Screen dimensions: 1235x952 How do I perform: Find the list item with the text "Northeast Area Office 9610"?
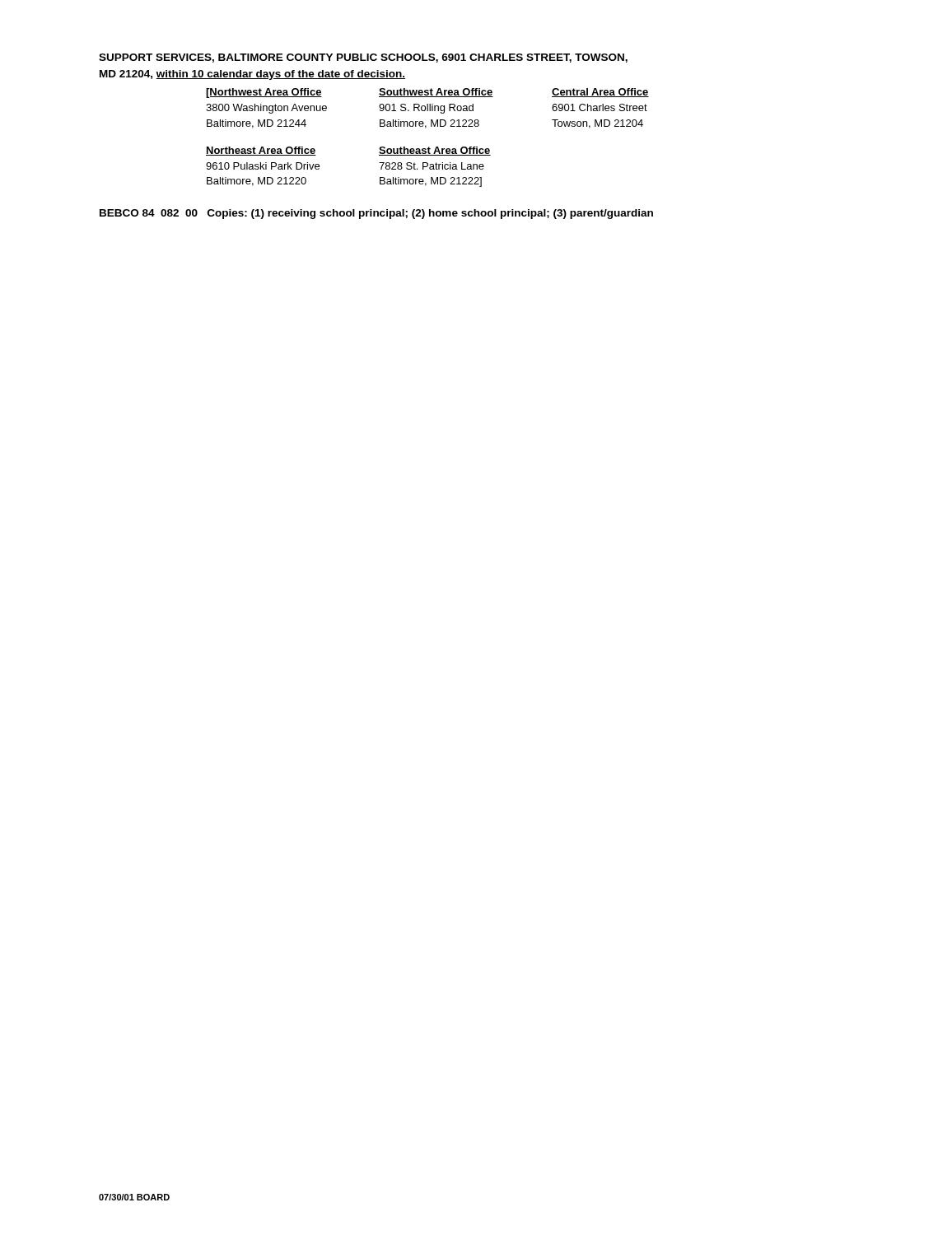click(263, 165)
